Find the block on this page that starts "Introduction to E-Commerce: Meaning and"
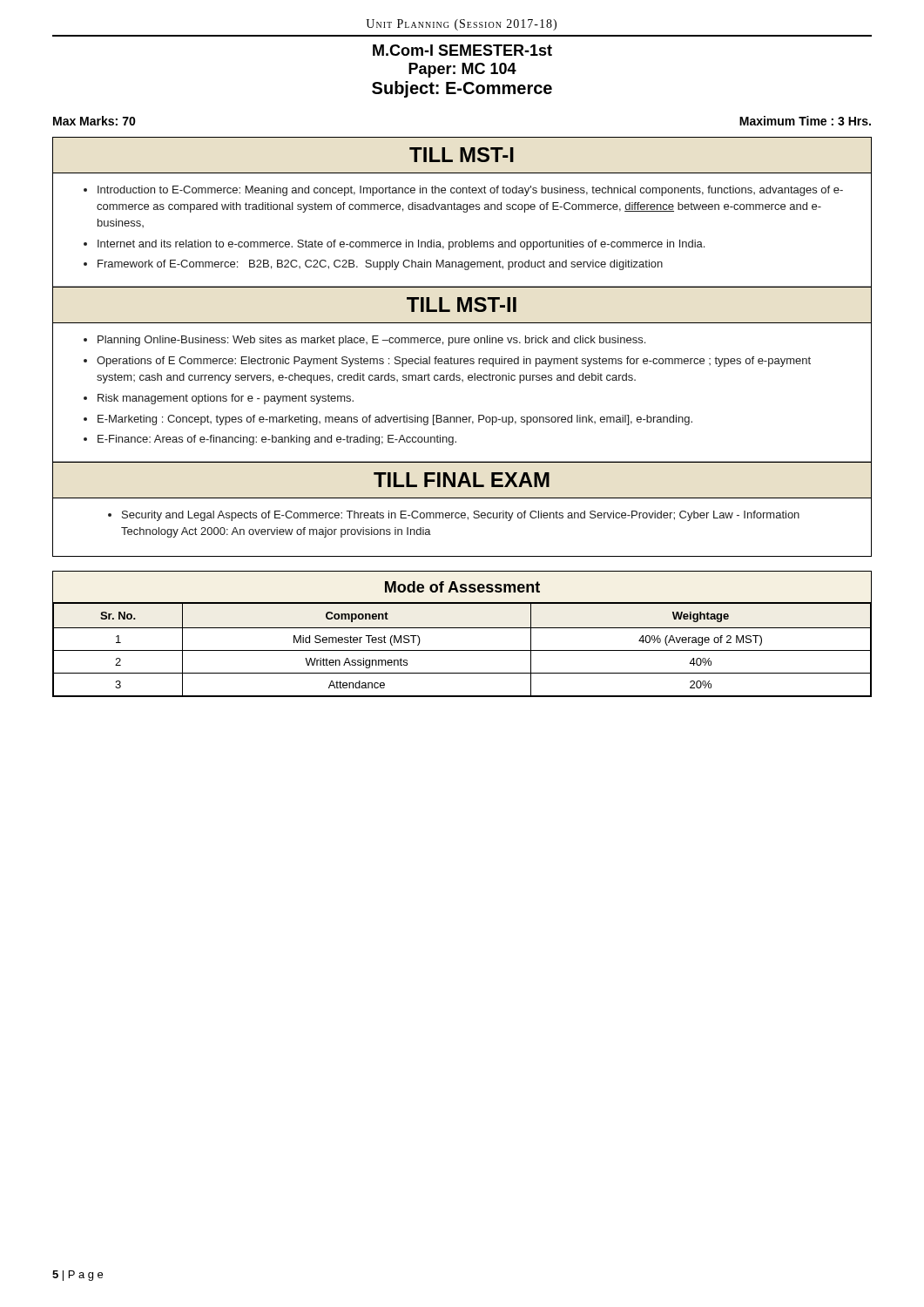 pyautogui.click(x=470, y=206)
